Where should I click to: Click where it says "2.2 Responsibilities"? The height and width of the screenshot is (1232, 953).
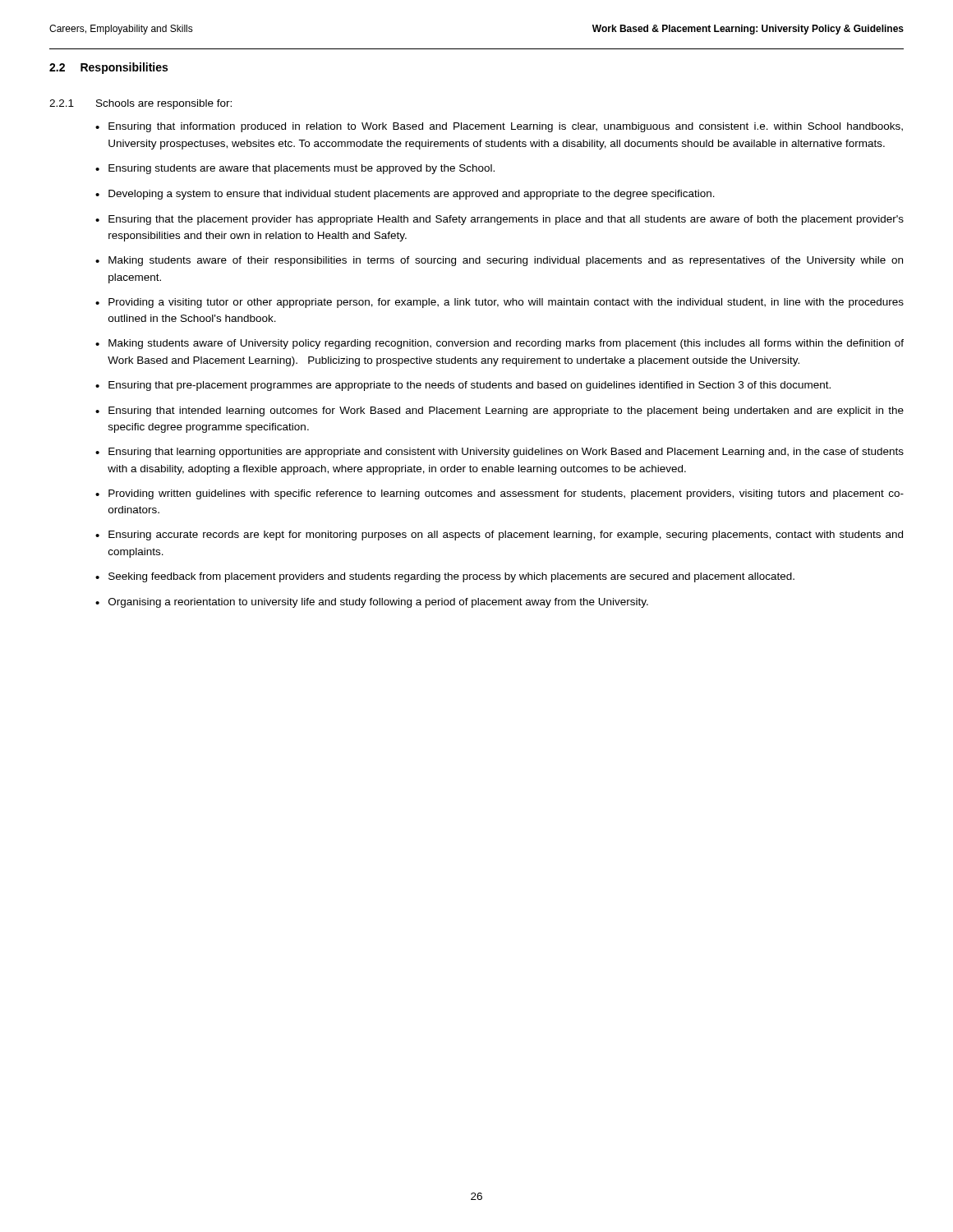point(109,67)
